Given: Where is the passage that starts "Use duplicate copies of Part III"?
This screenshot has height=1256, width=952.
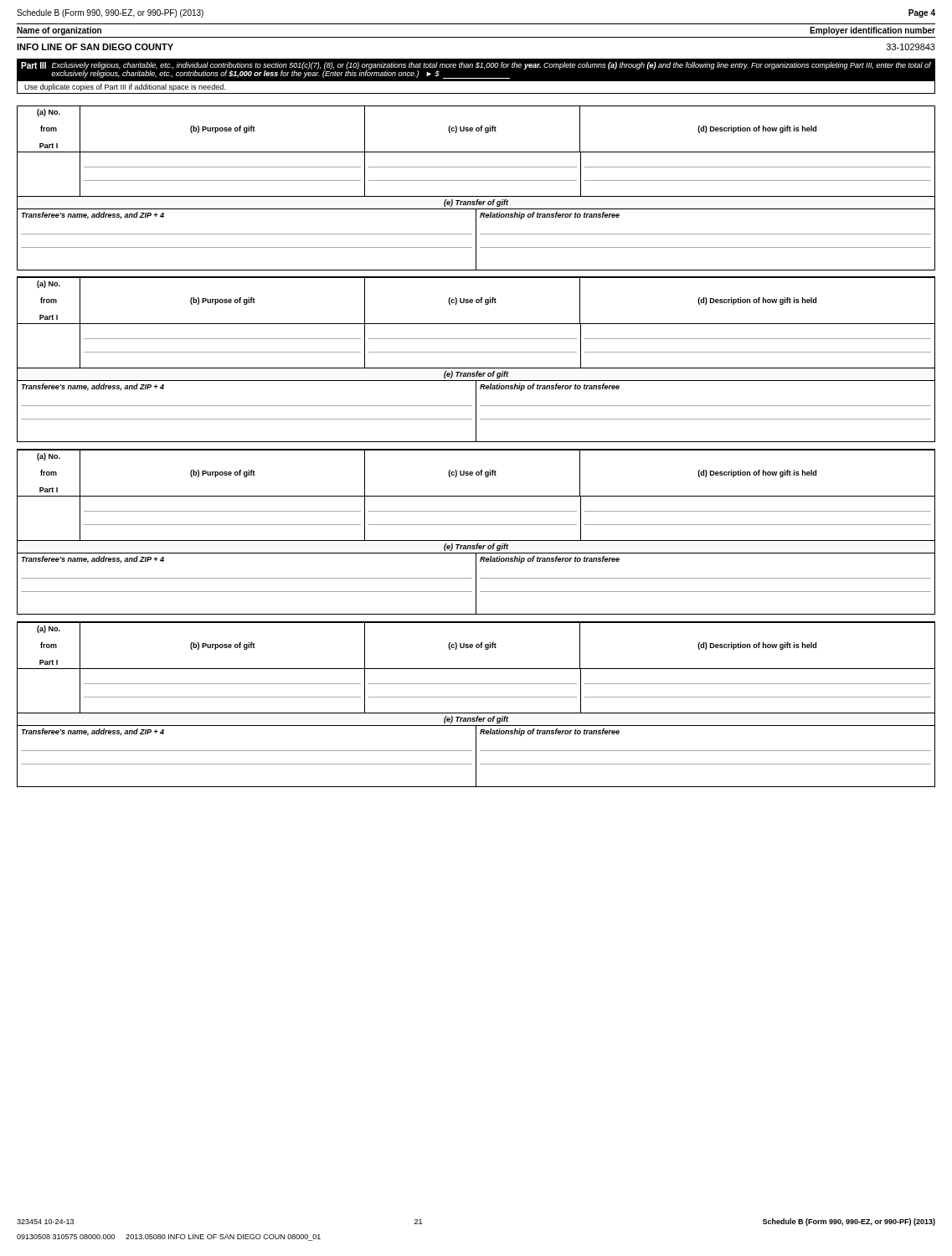Looking at the screenshot, I should (125, 87).
